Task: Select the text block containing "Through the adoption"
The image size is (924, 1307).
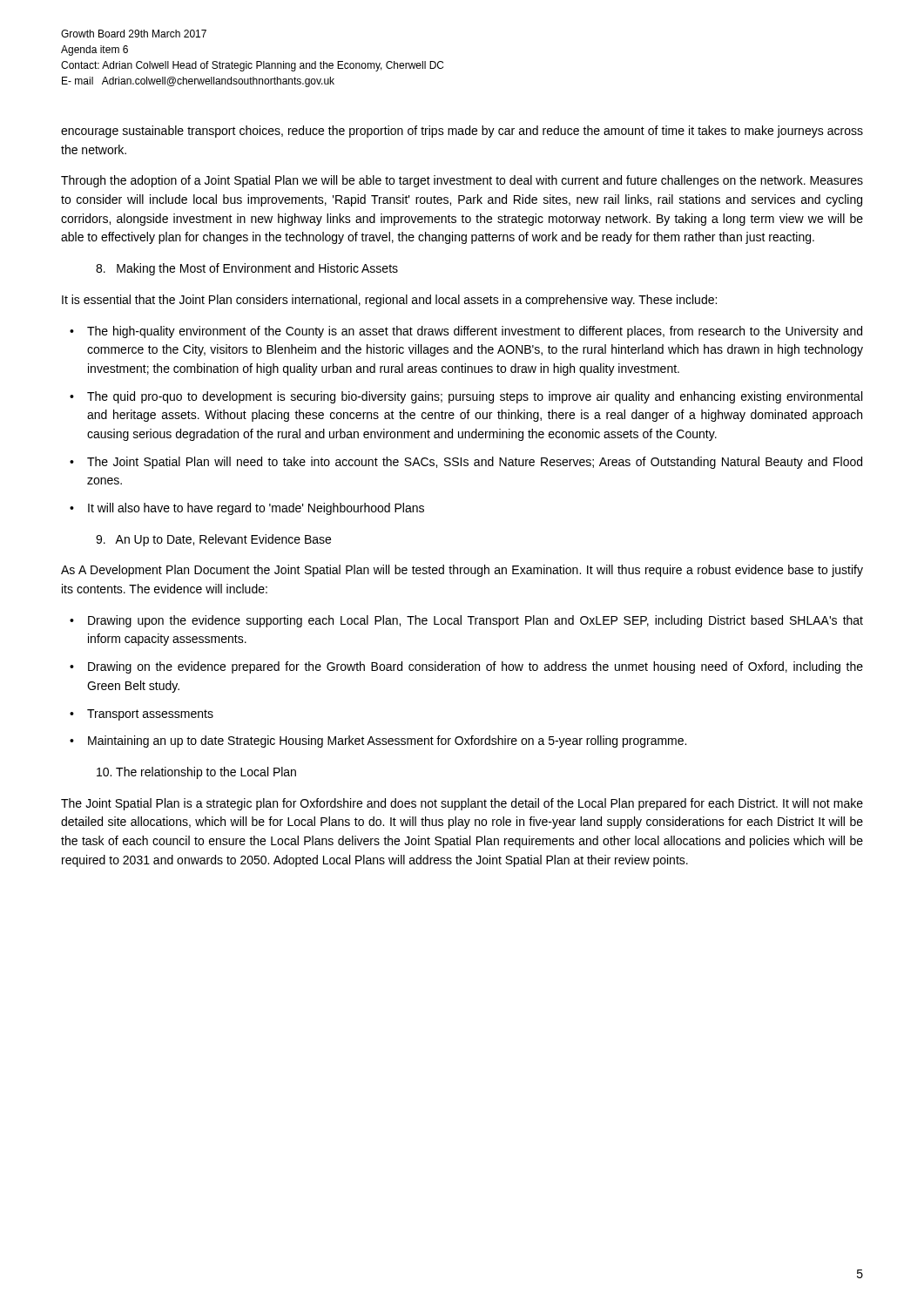Action: pyautogui.click(x=462, y=209)
